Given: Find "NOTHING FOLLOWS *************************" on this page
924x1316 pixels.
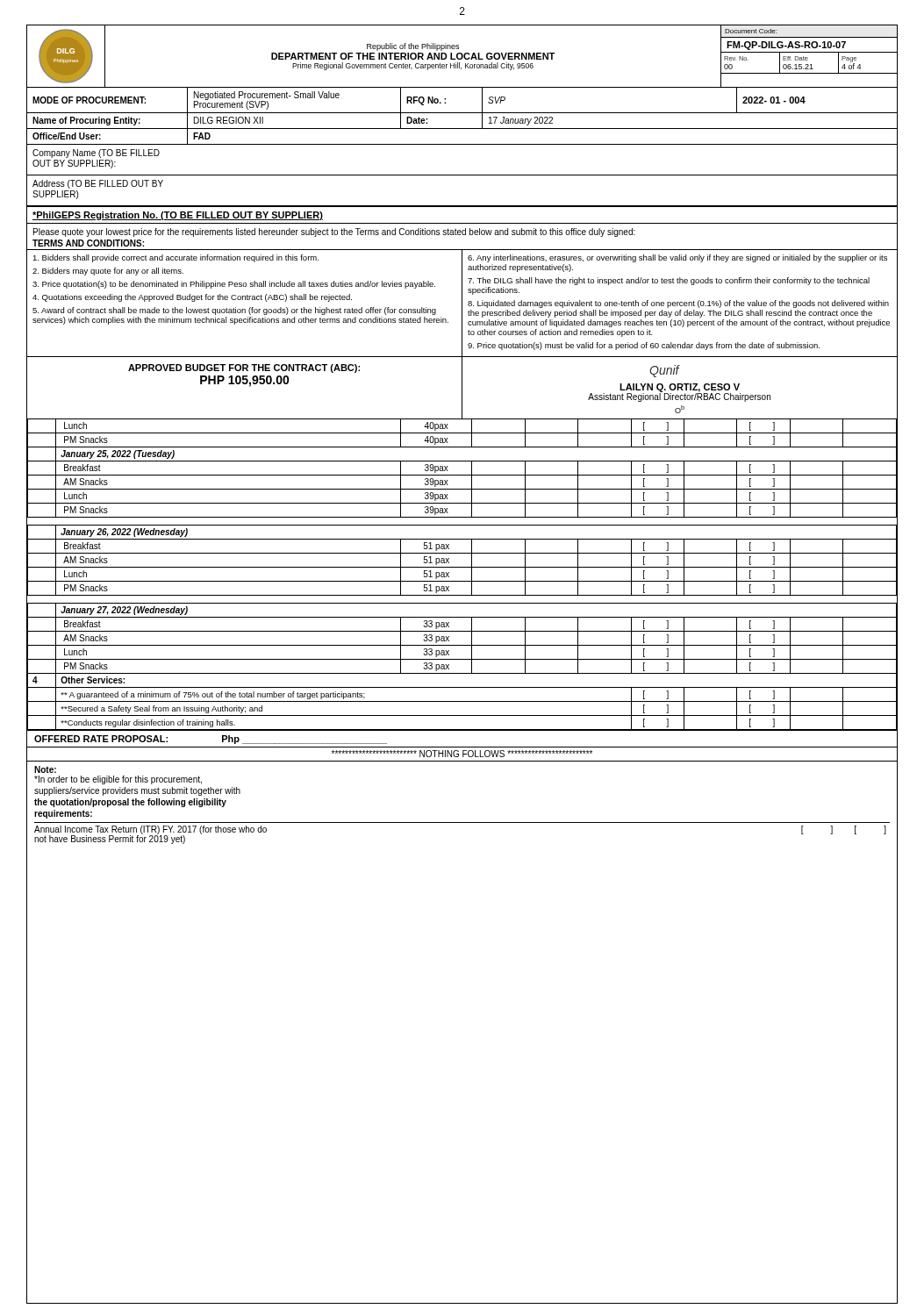Looking at the screenshot, I should point(462,754).
